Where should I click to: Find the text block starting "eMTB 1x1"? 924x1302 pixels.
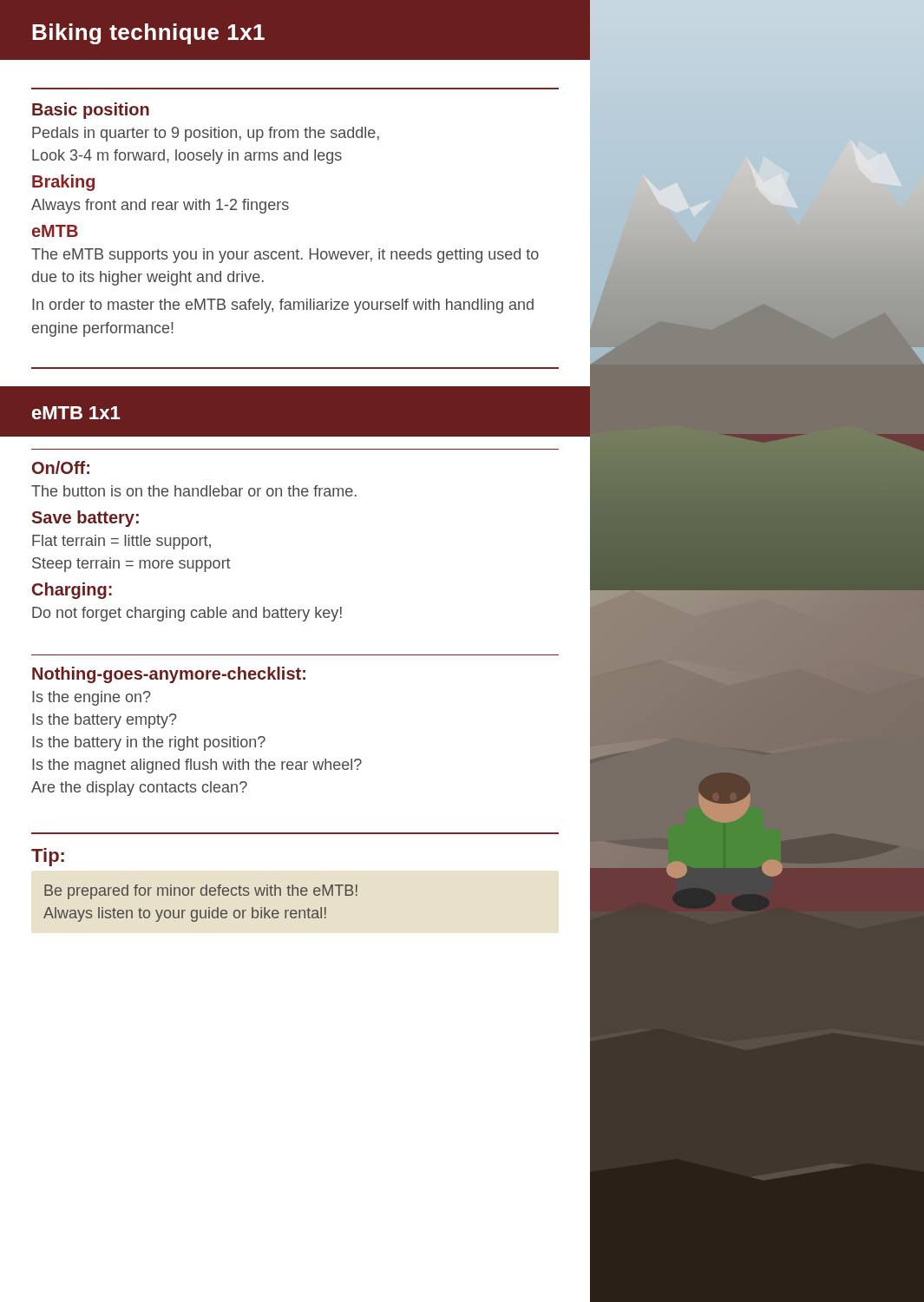(76, 413)
